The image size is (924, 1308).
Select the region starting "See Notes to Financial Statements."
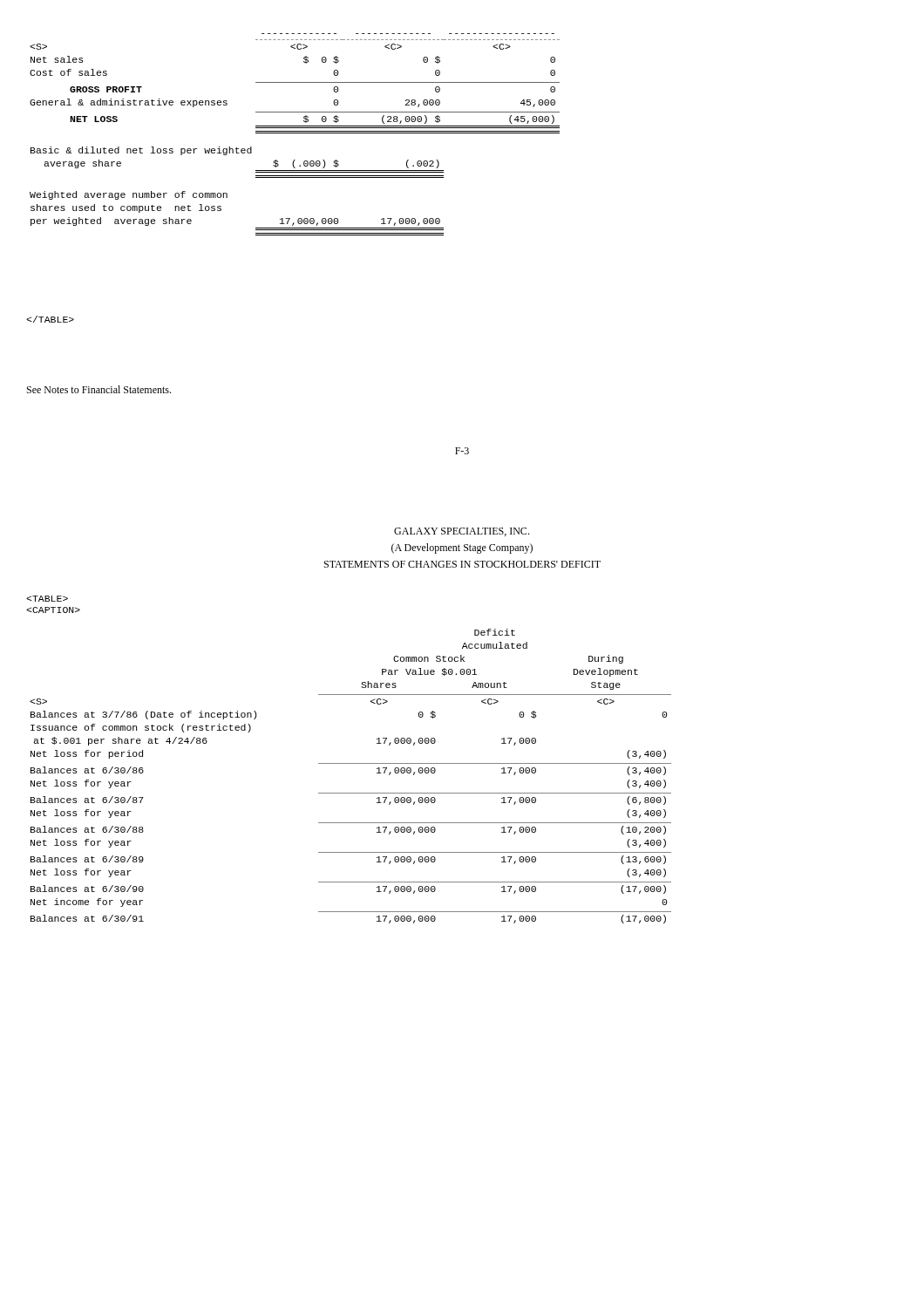click(99, 390)
